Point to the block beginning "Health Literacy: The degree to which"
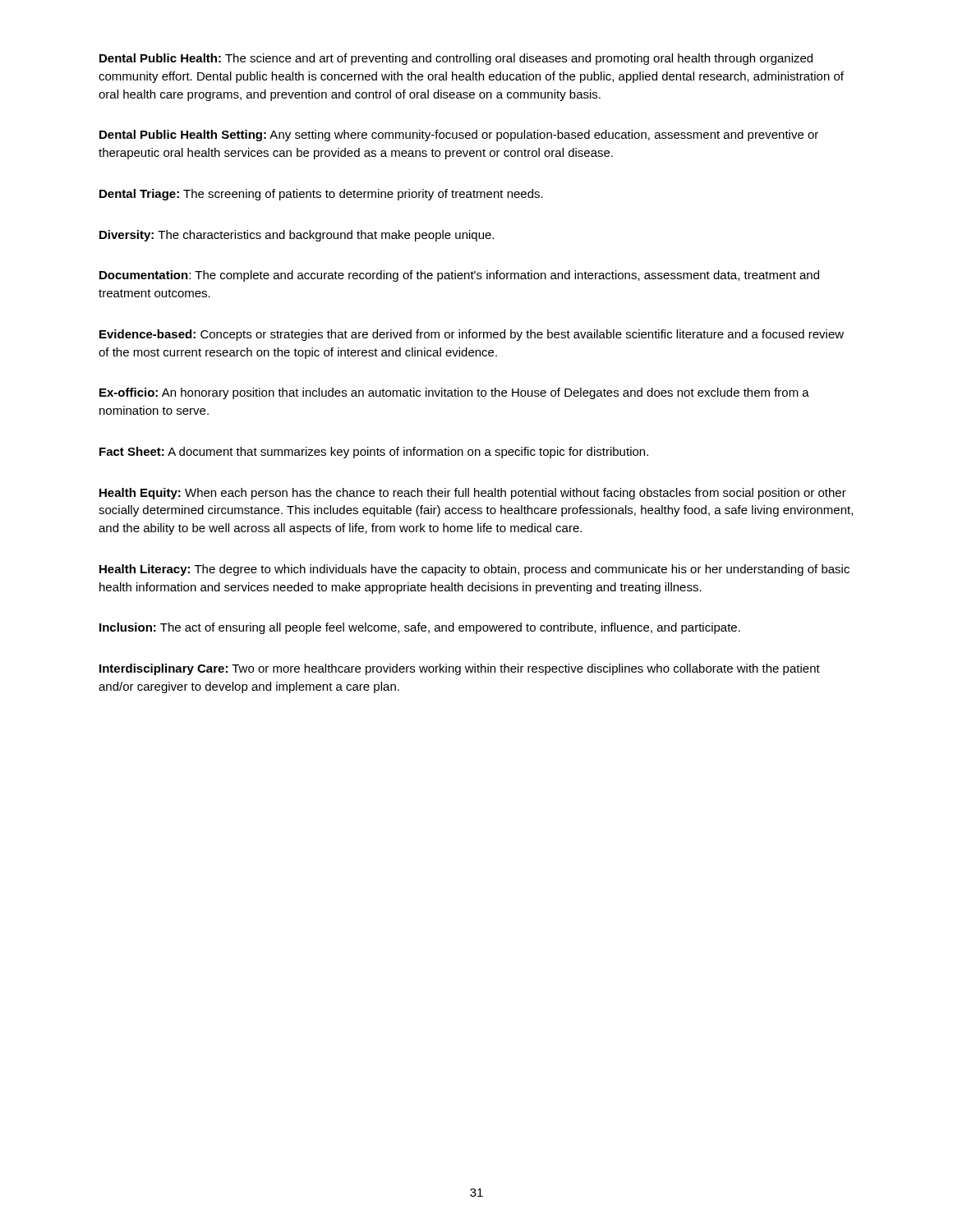 [474, 578]
